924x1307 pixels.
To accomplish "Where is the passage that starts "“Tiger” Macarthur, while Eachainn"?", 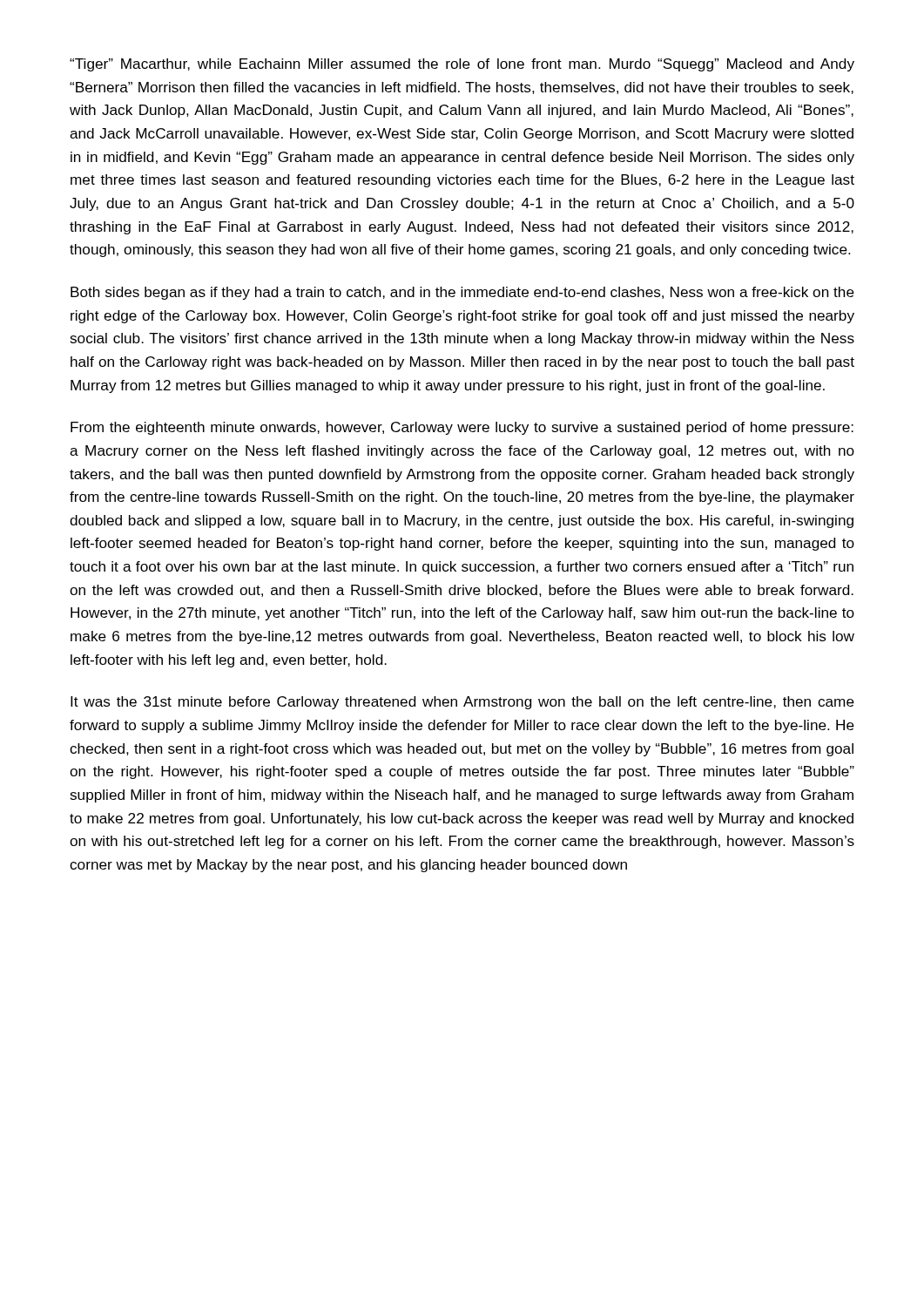I will pyautogui.click(x=462, y=157).
